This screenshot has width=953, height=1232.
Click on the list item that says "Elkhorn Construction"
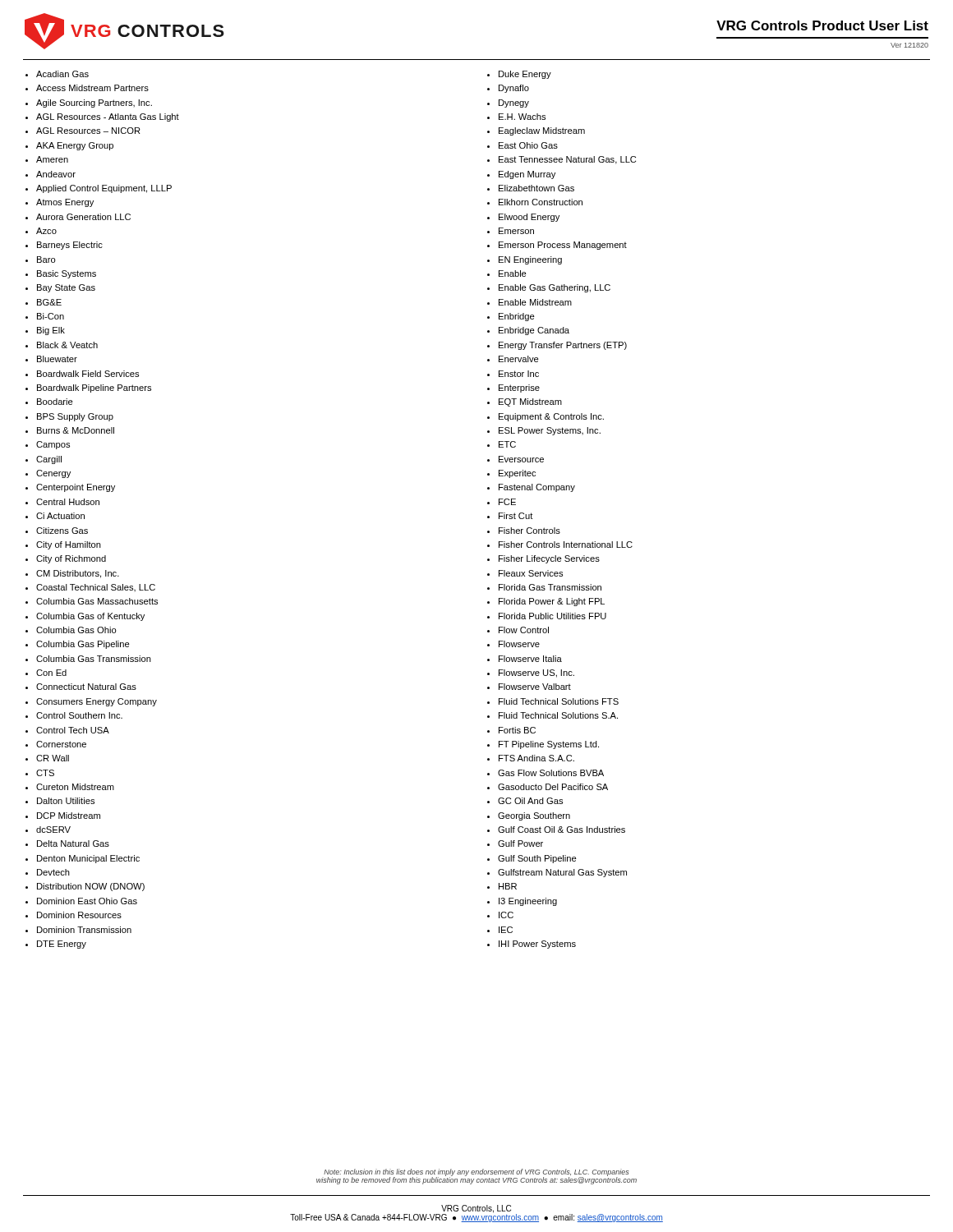(540, 202)
